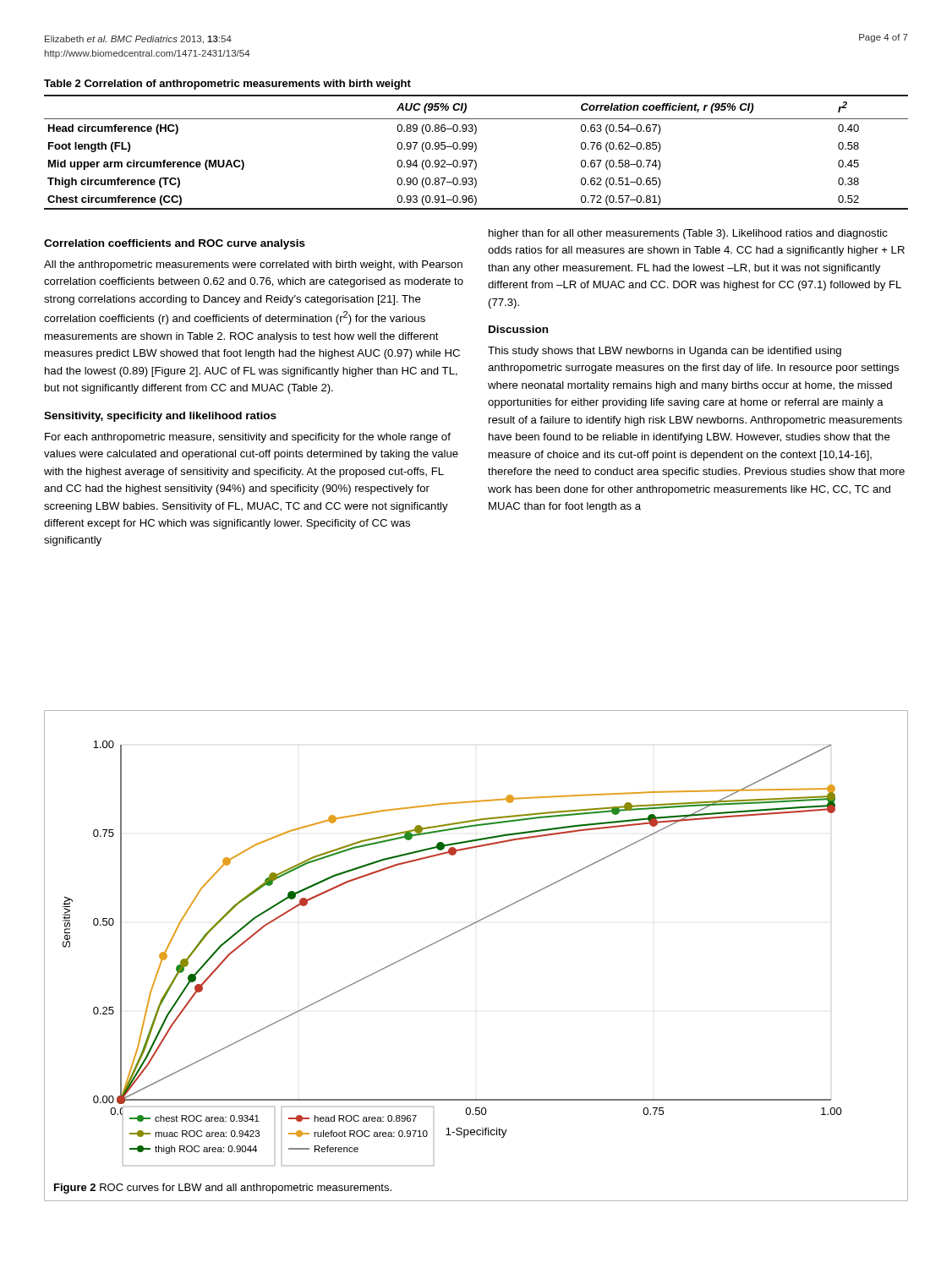The width and height of the screenshot is (952, 1268).
Task: Locate the text starting "Sensitivity, specificity and likelihood ratios"
Action: (160, 415)
